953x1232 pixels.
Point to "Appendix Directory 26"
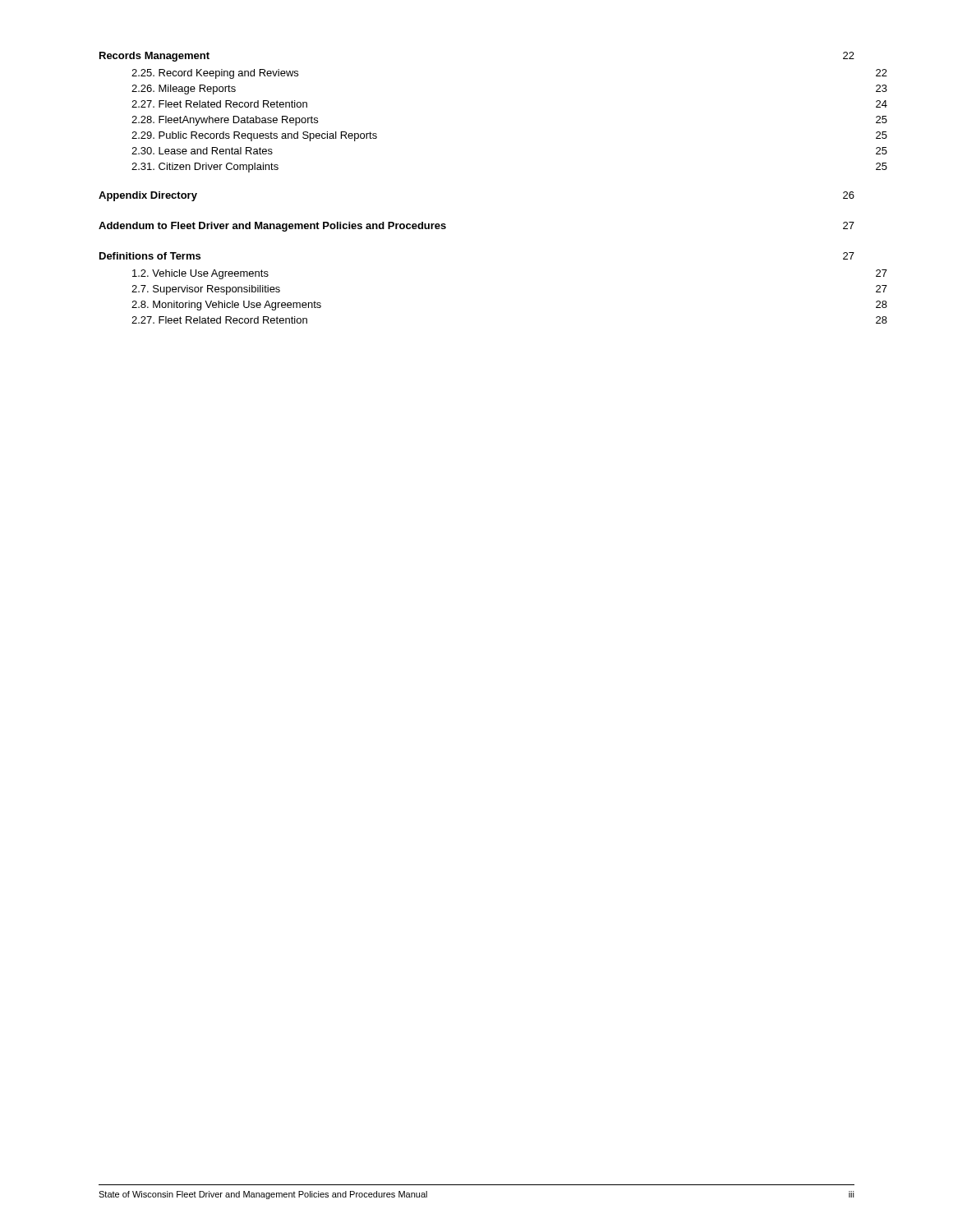tap(144, 196)
